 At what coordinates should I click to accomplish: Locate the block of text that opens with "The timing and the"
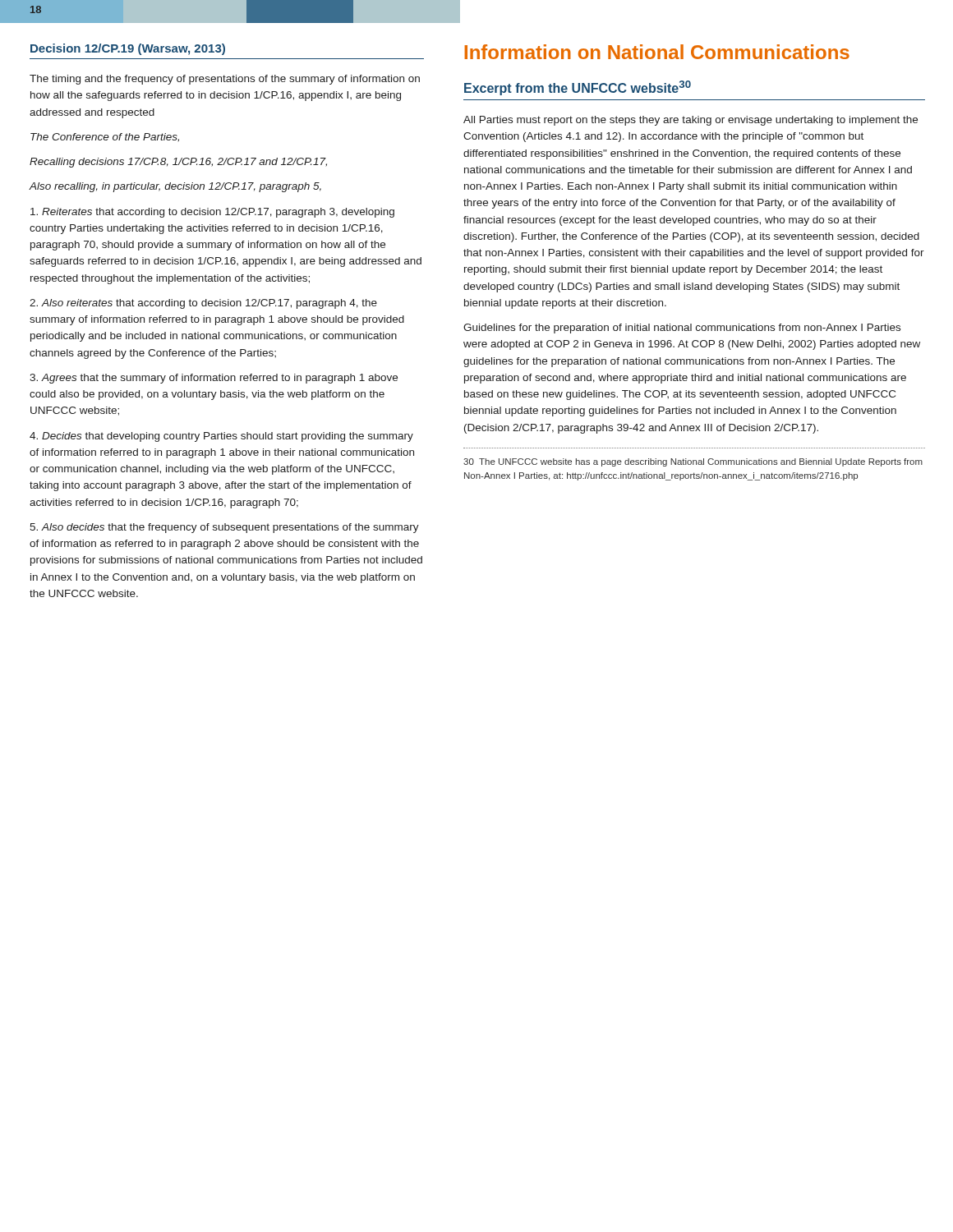227,96
